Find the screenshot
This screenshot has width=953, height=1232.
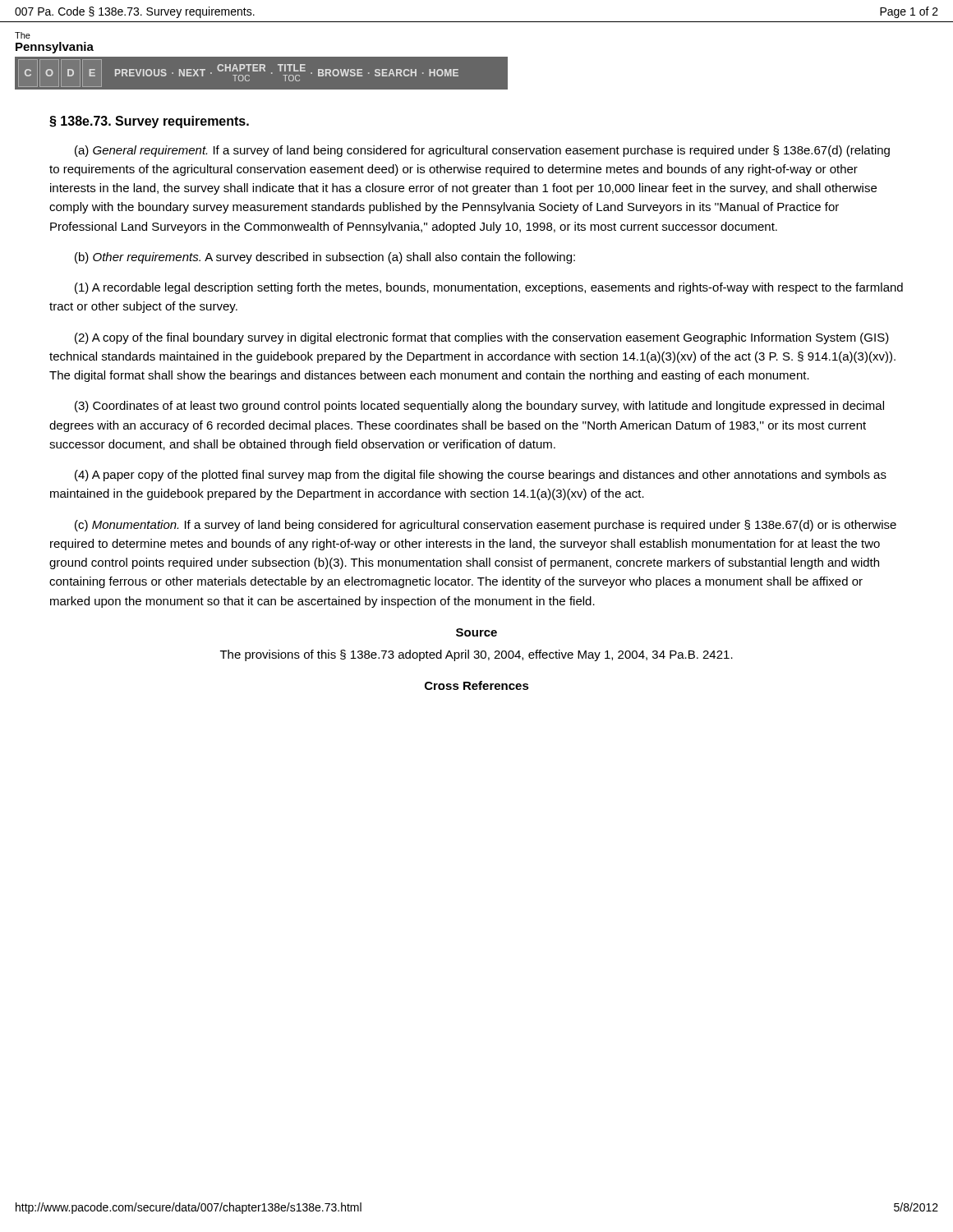tap(476, 60)
